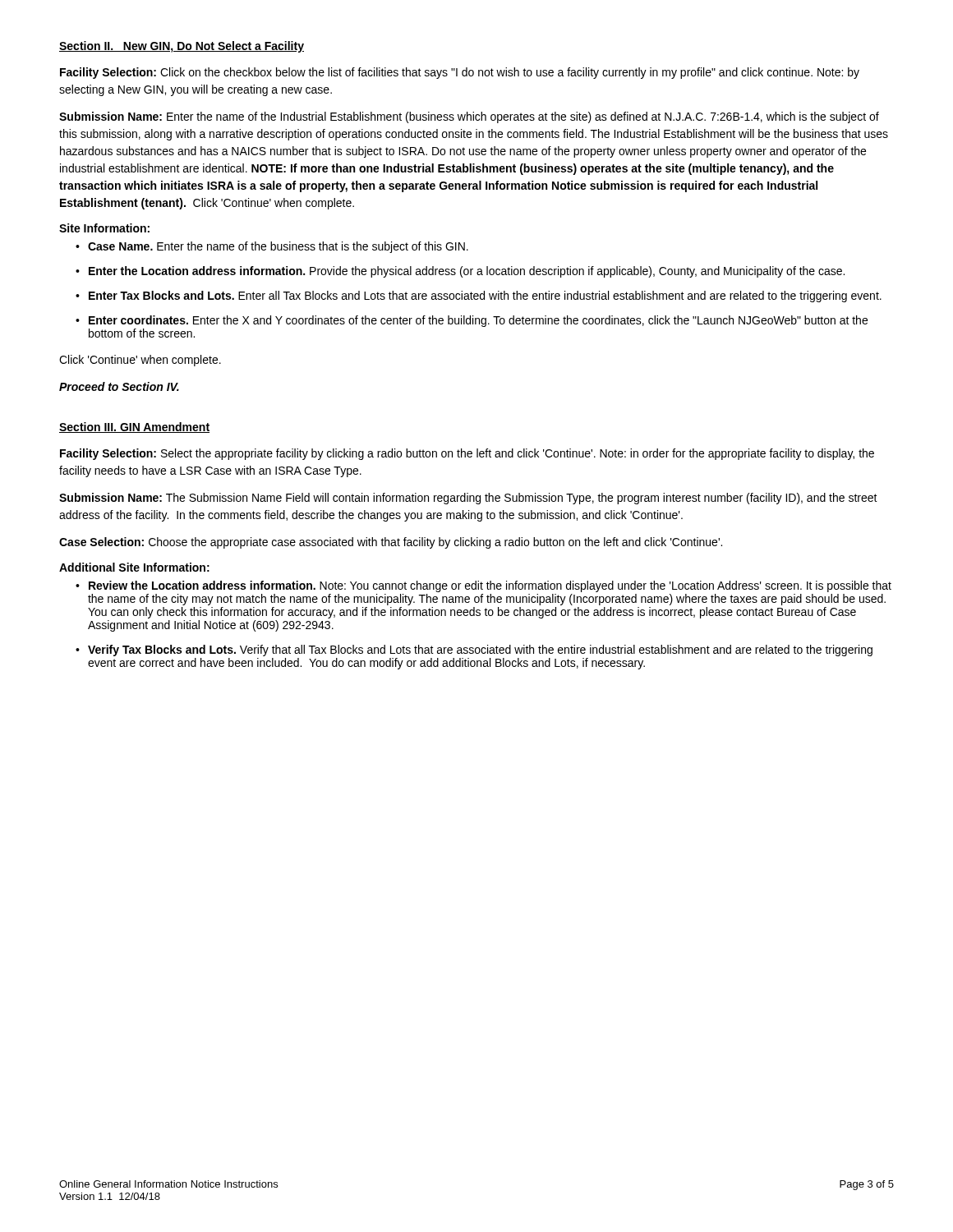Find the text that reads "Click 'Continue' when complete."
The width and height of the screenshot is (953, 1232).
click(x=140, y=360)
